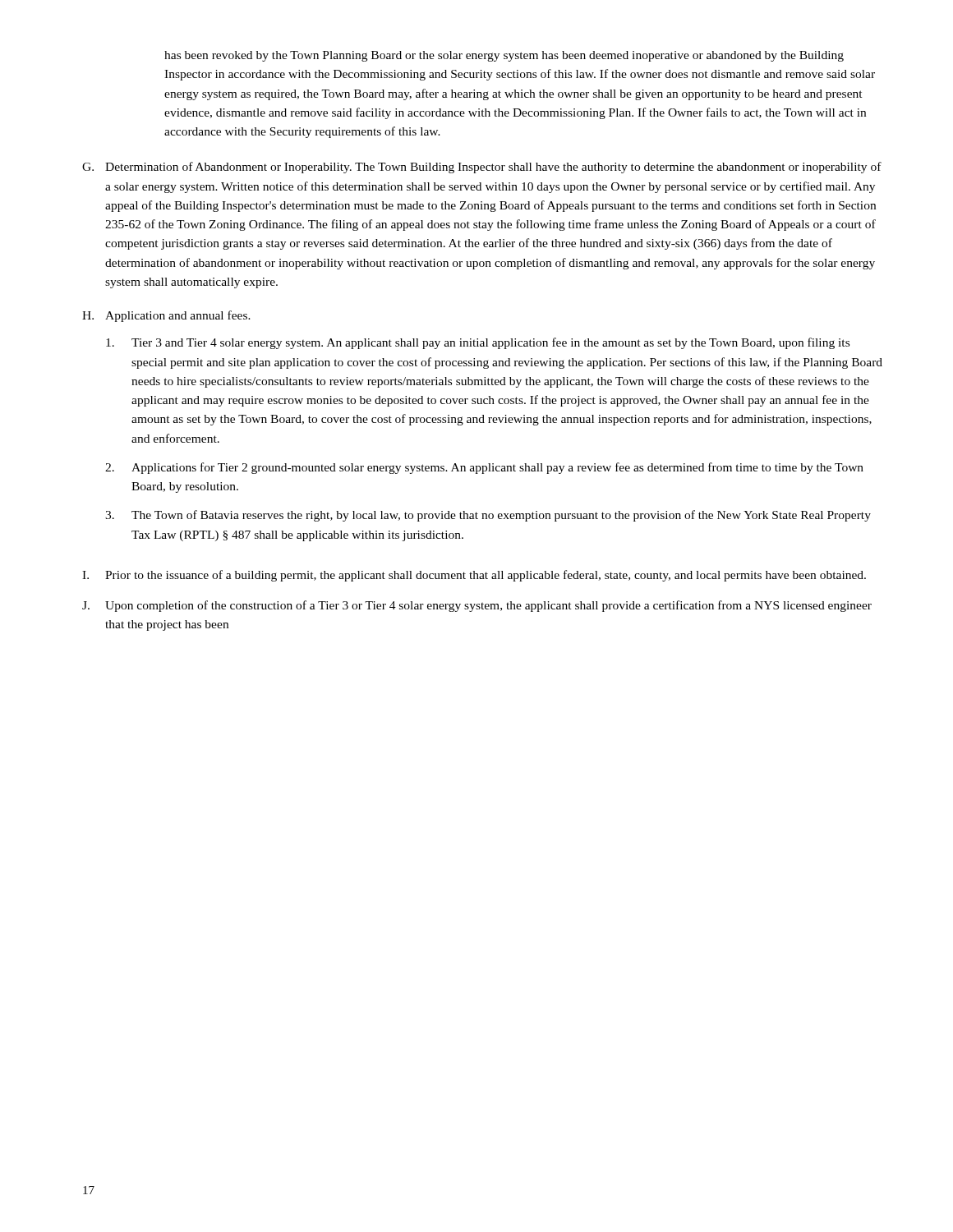Point to the block starting "Tier 3 and Tier 4 solar energy"
This screenshot has width=953, height=1232.
click(496, 390)
